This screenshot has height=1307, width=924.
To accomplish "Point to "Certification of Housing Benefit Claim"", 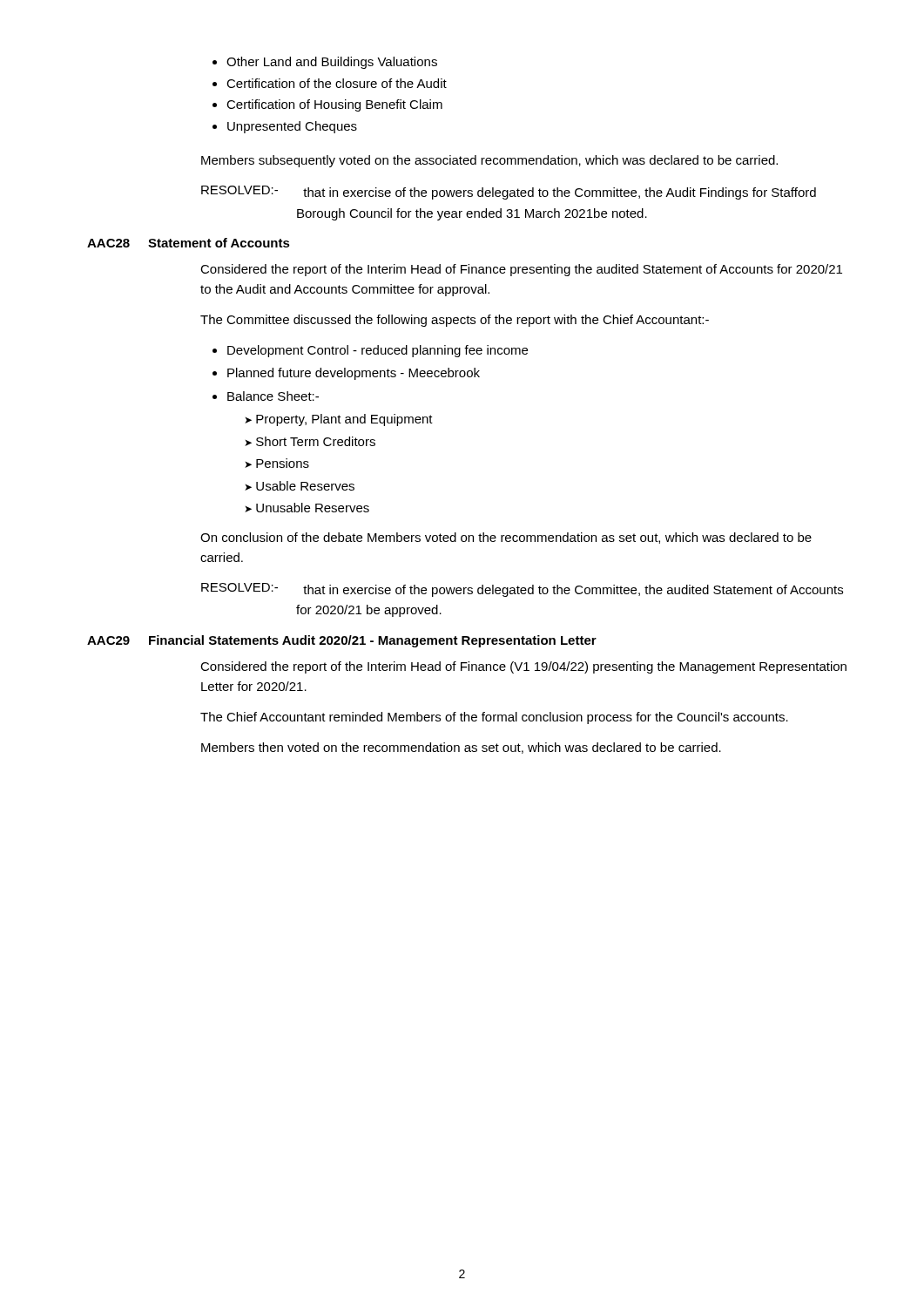I will click(327, 105).
